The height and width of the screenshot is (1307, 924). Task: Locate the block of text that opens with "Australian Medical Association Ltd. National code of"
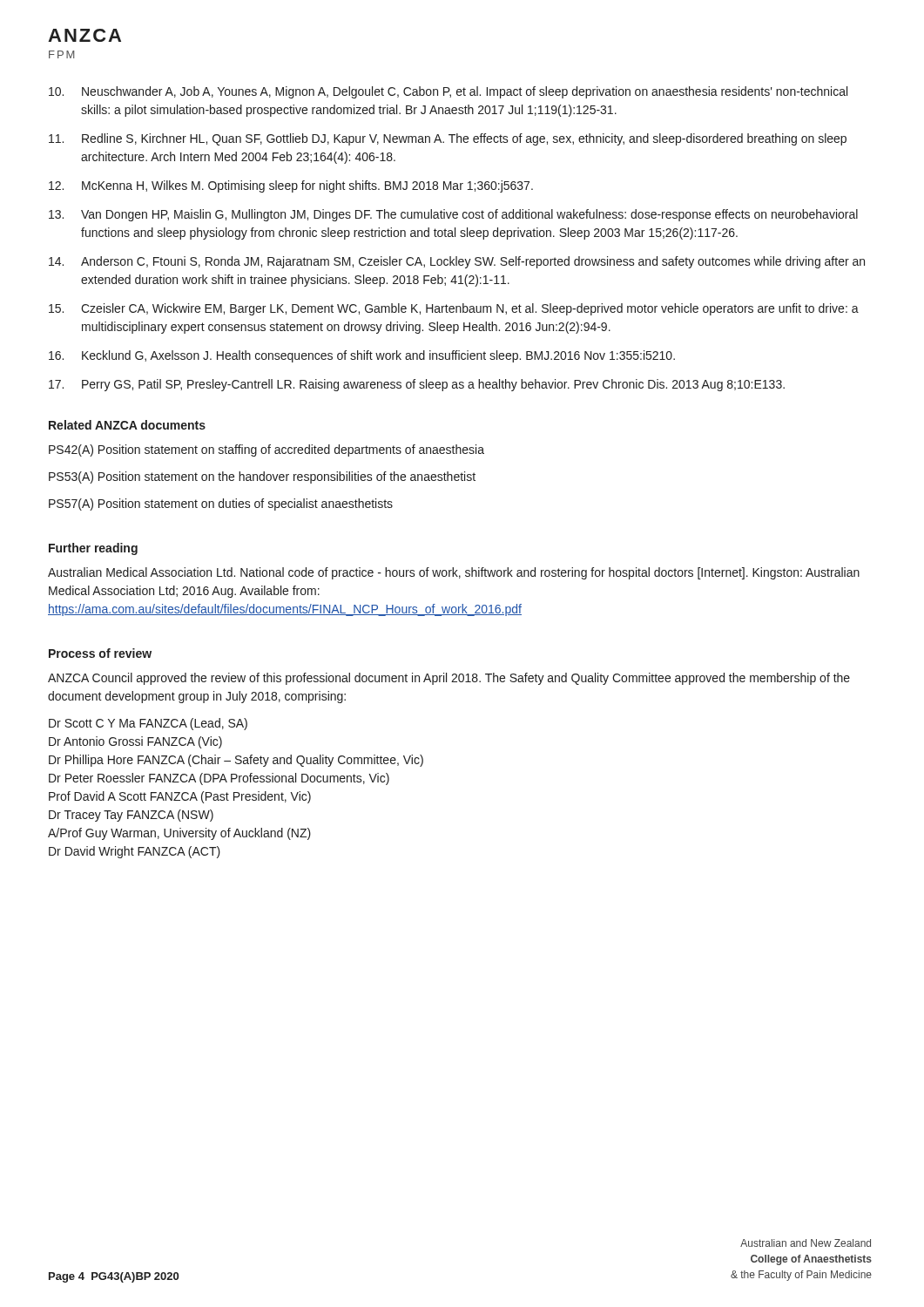pos(454,573)
